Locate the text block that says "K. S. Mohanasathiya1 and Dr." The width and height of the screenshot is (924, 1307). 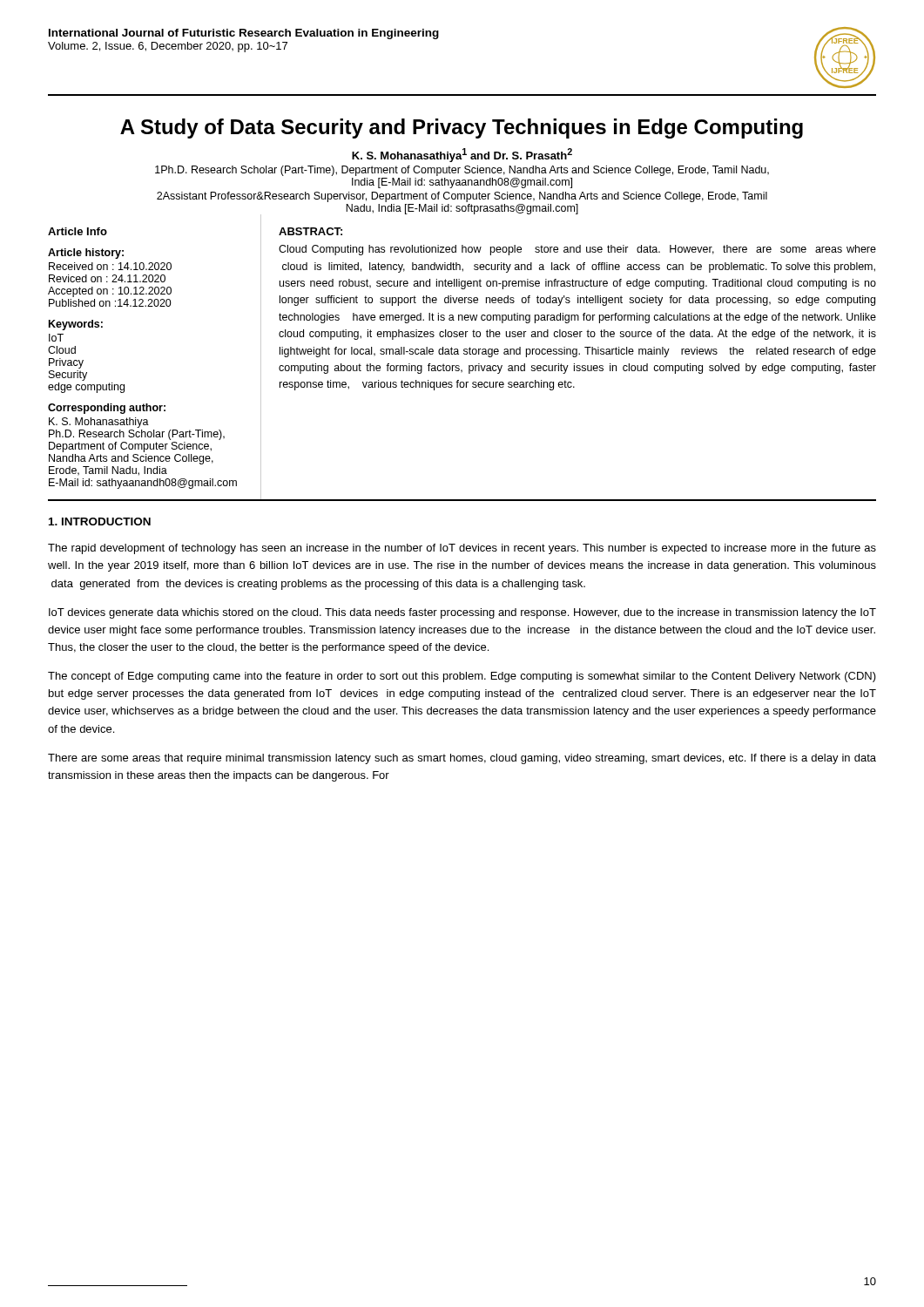coord(462,180)
